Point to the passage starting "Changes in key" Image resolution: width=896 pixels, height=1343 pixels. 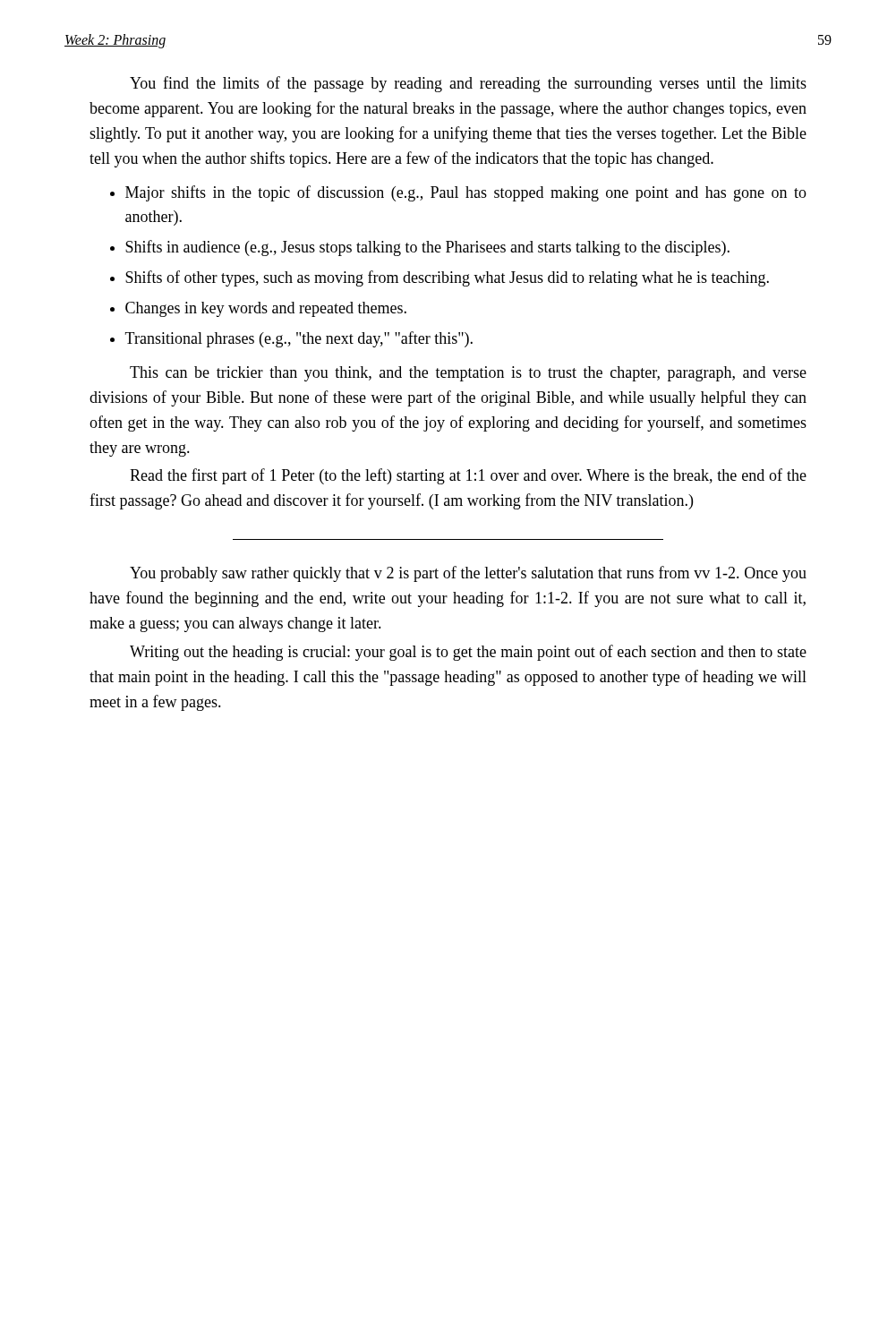[x=266, y=309]
